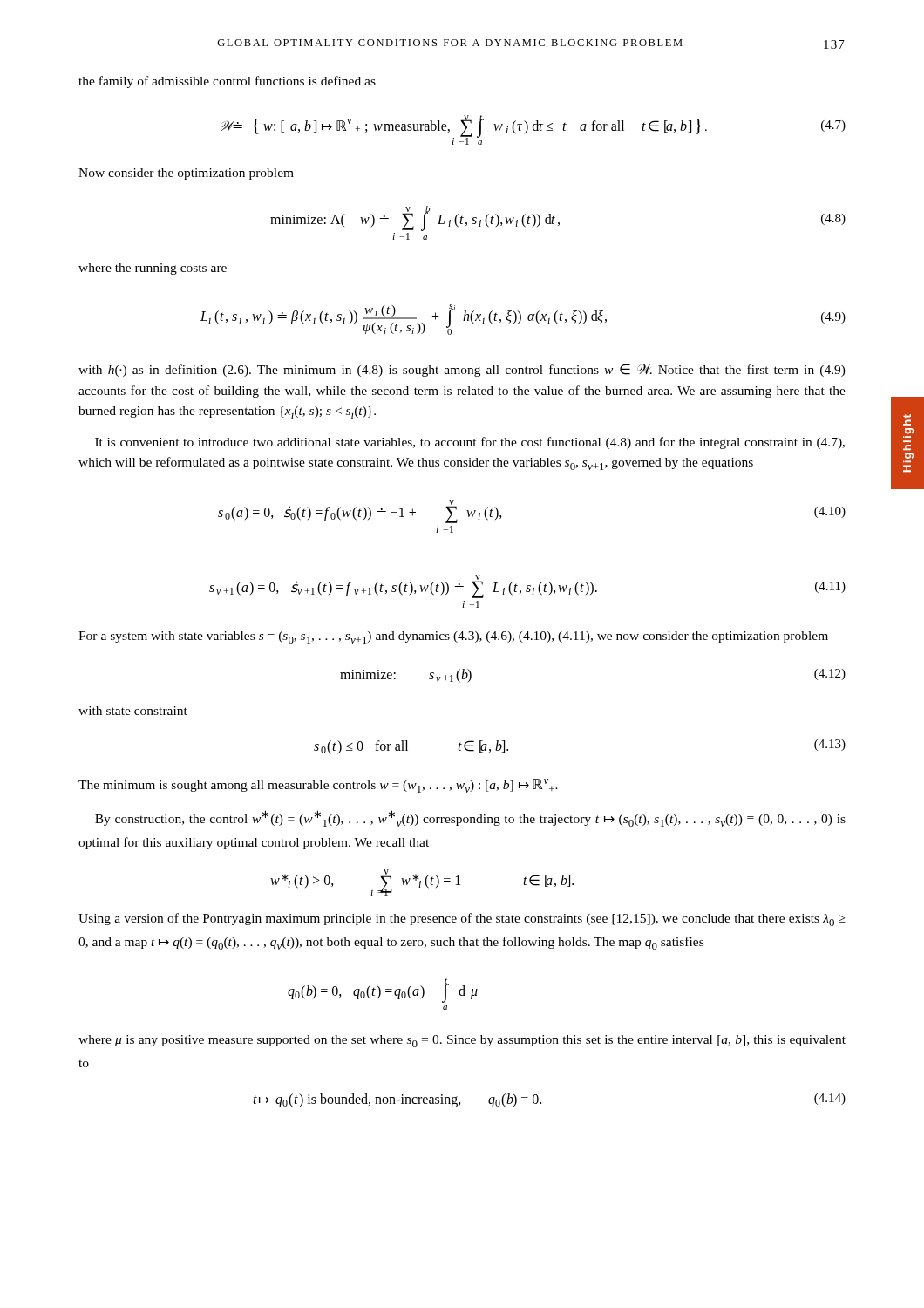
Task: Find the formula that reads "s ν +1 ( a ) ="
Action: tap(527, 586)
